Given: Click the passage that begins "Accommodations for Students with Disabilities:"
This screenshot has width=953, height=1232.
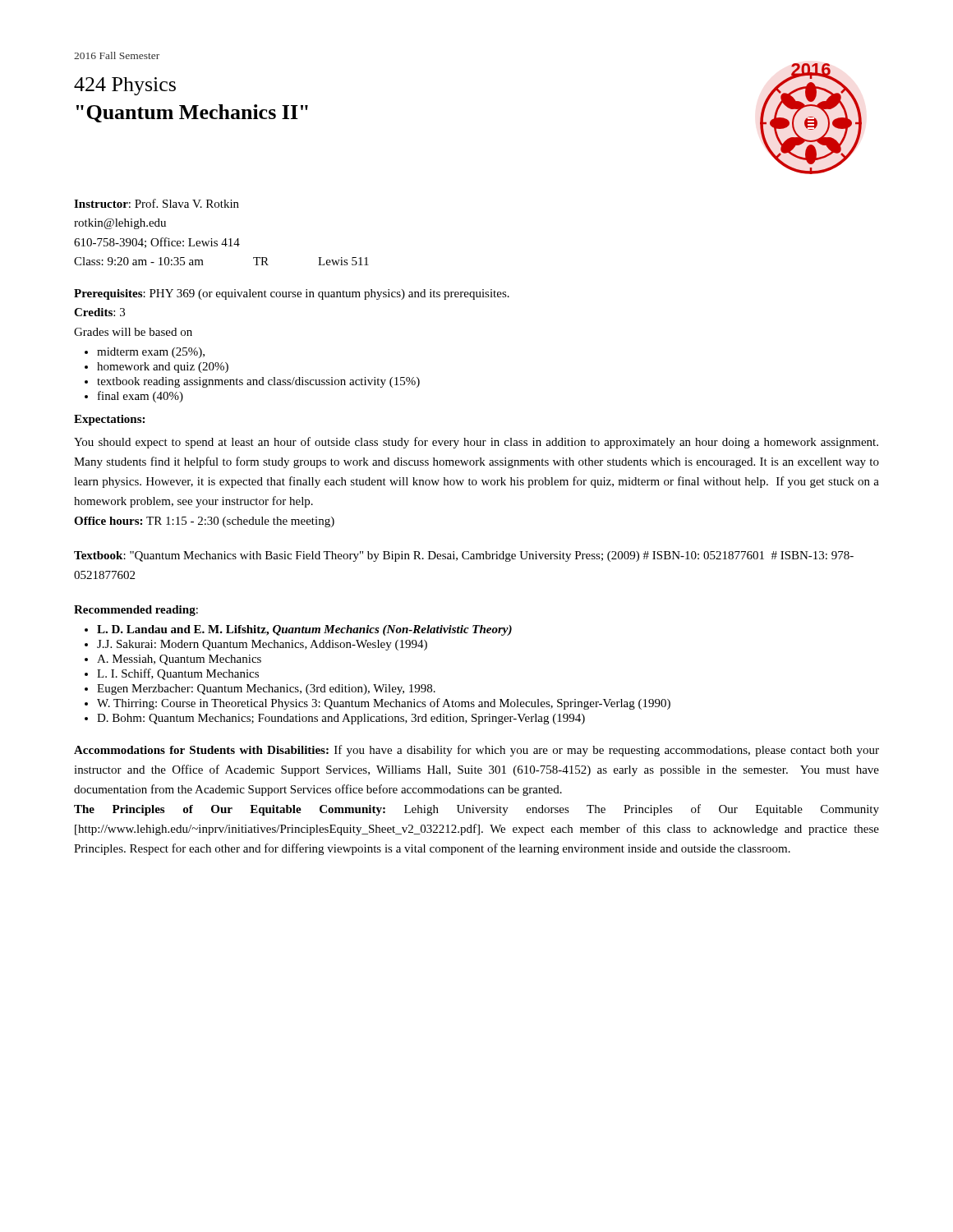Looking at the screenshot, I should [x=476, y=799].
